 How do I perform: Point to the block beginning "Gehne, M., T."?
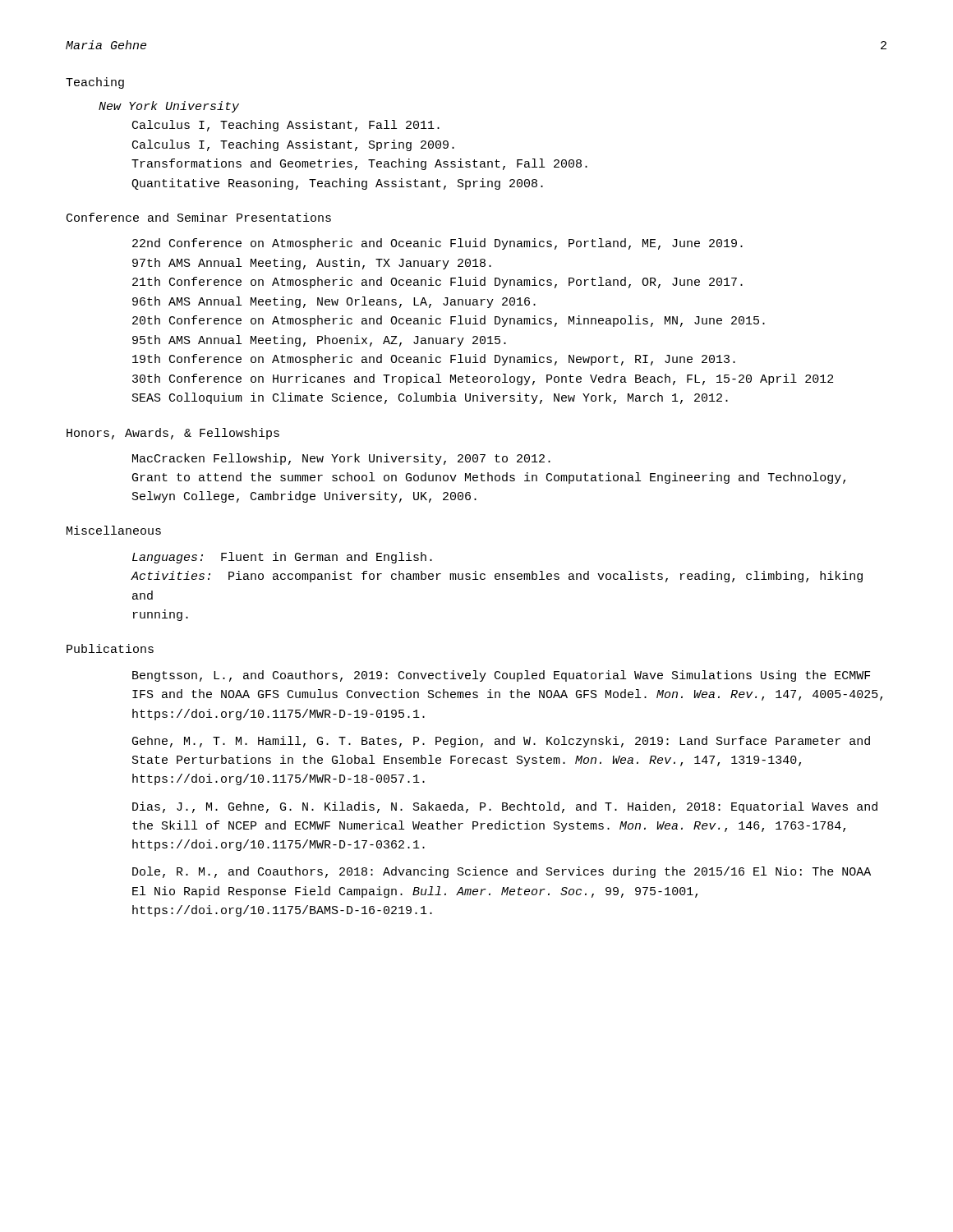[501, 761]
